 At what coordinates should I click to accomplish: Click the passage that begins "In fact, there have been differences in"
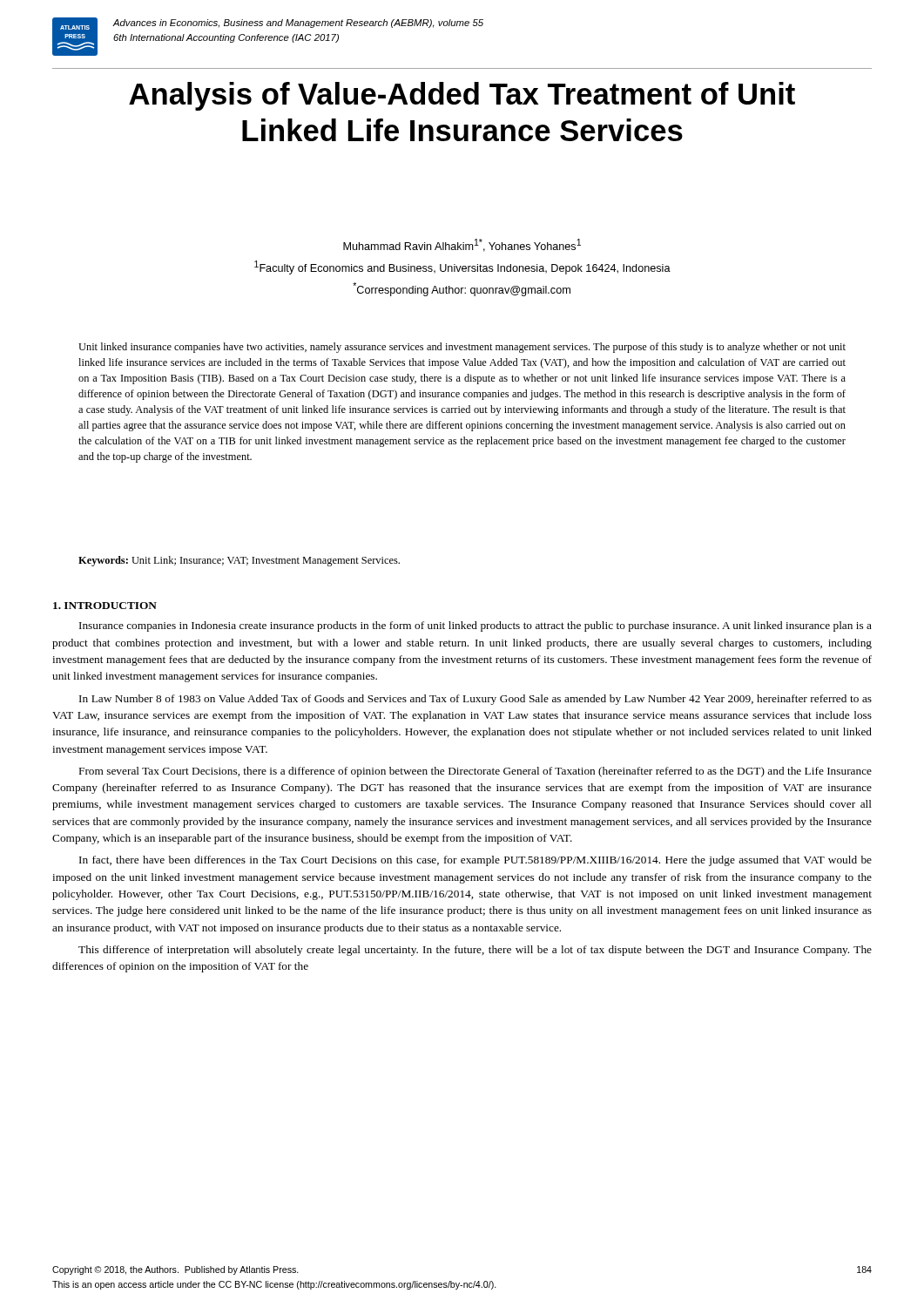[462, 894]
